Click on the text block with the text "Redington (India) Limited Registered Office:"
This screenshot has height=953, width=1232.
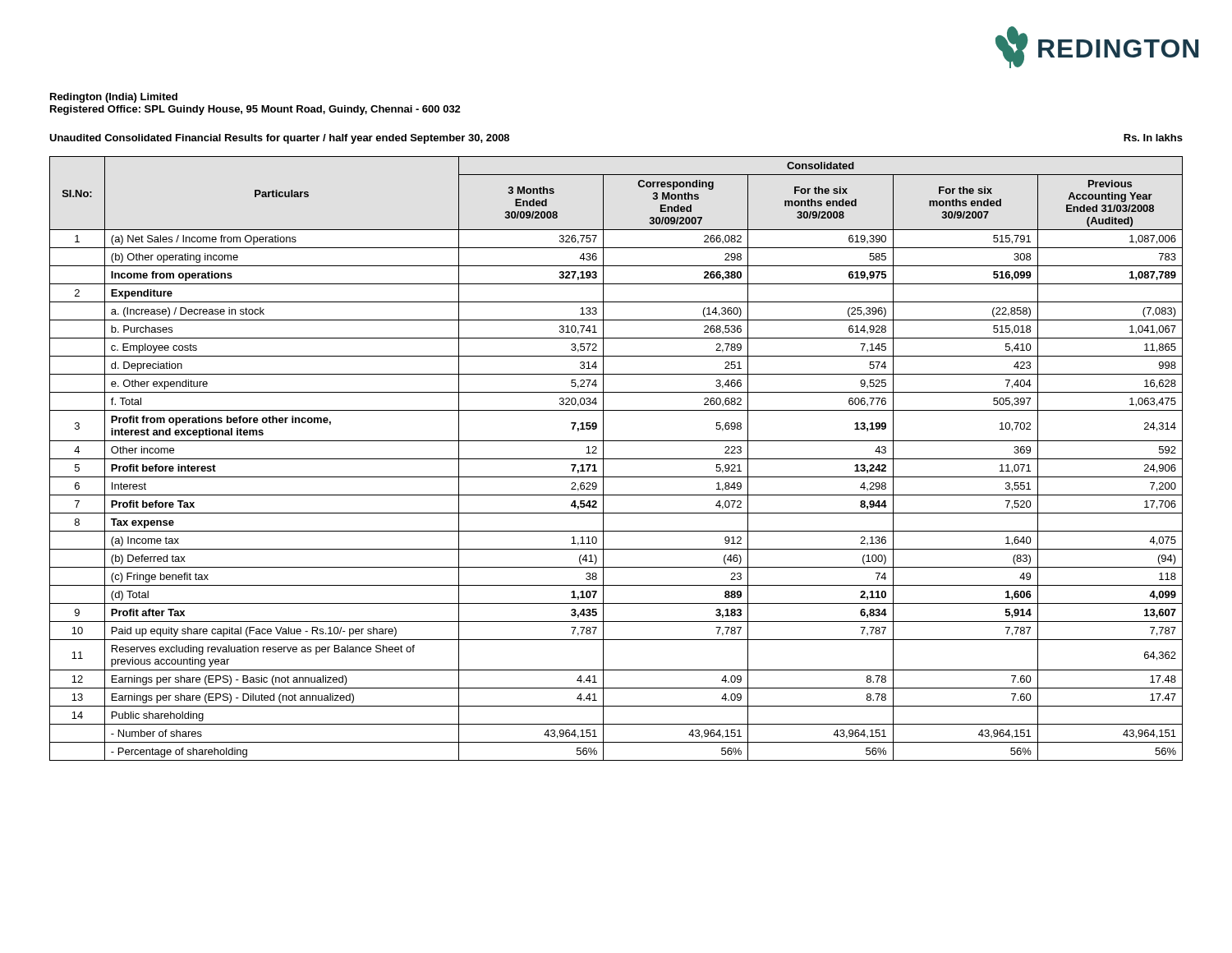pos(255,103)
